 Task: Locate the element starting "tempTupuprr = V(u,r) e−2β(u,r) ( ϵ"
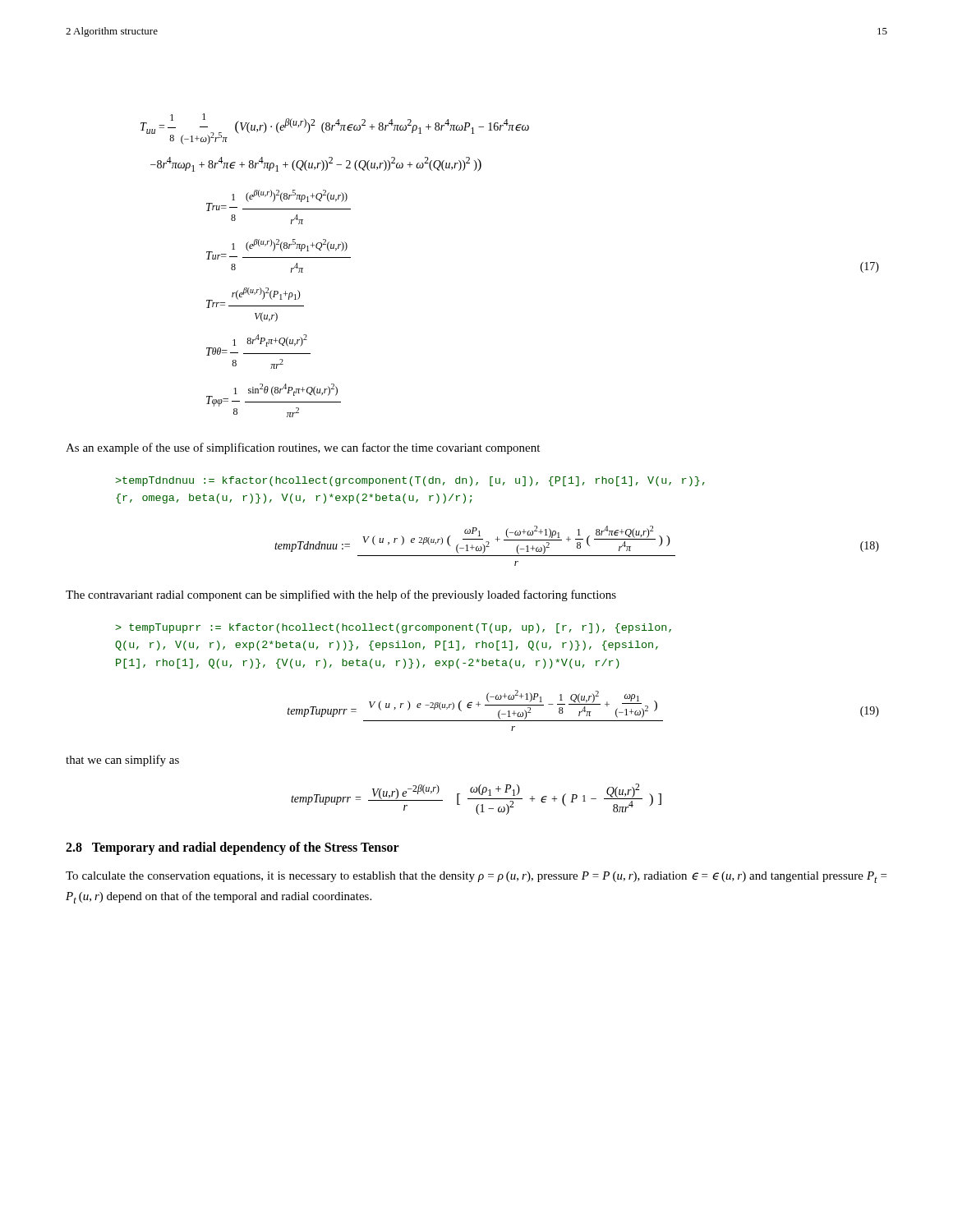click(583, 711)
